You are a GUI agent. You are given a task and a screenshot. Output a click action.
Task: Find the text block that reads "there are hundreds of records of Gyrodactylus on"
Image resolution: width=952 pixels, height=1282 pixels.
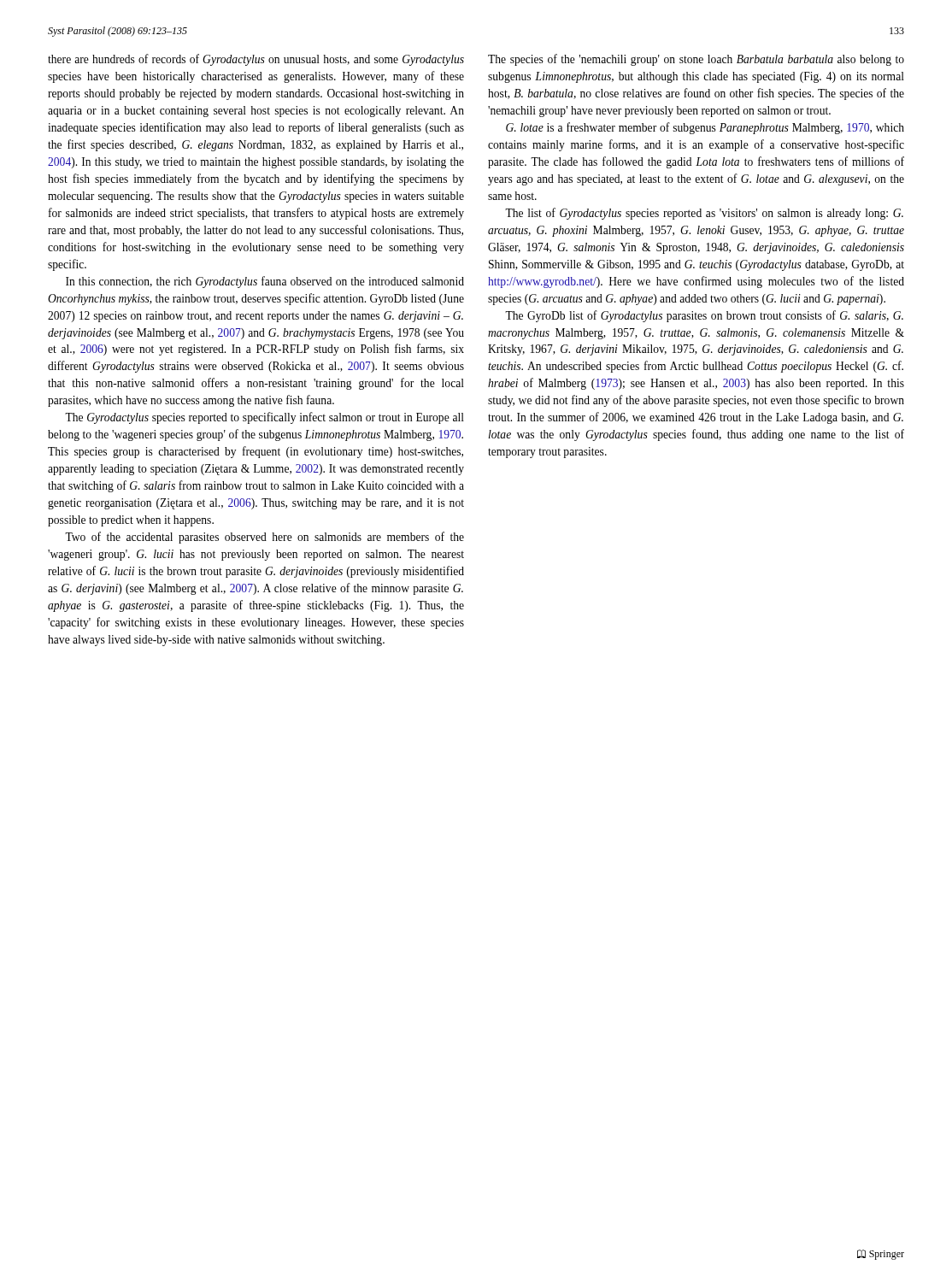[x=256, y=162]
